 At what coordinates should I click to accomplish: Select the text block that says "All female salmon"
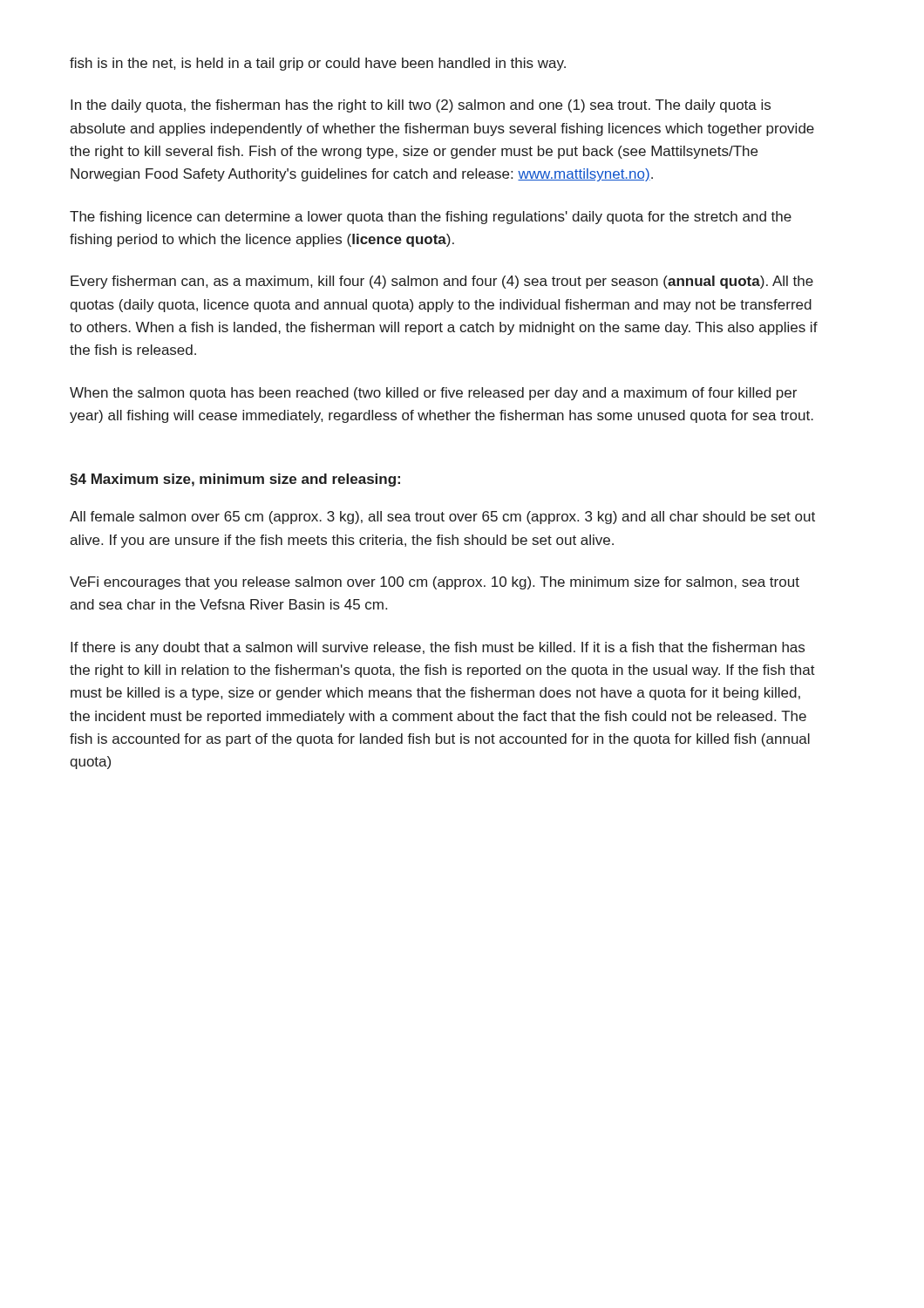click(442, 528)
